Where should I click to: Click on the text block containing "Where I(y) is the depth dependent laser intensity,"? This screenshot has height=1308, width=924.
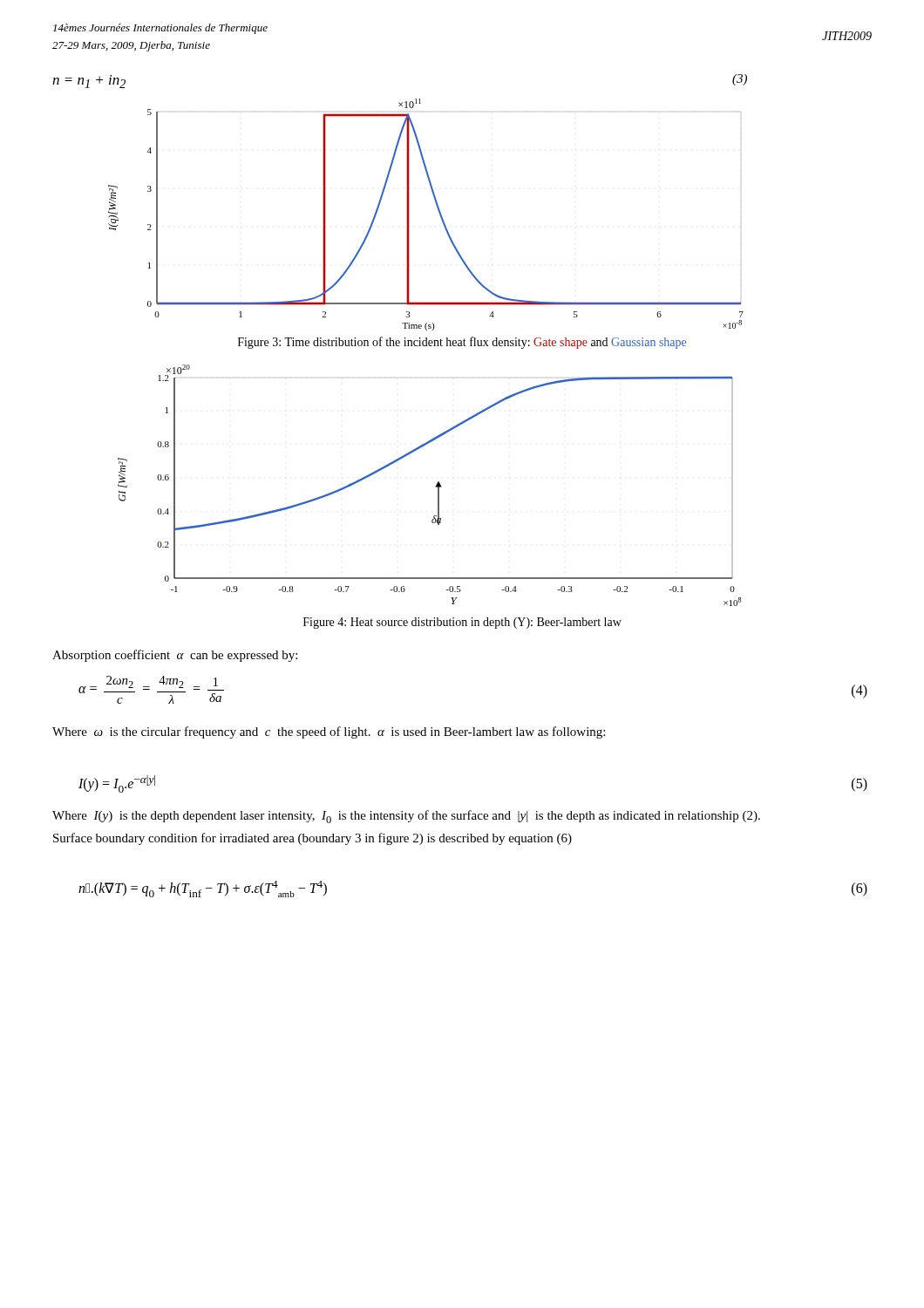pyautogui.click(x=407, y=827)
